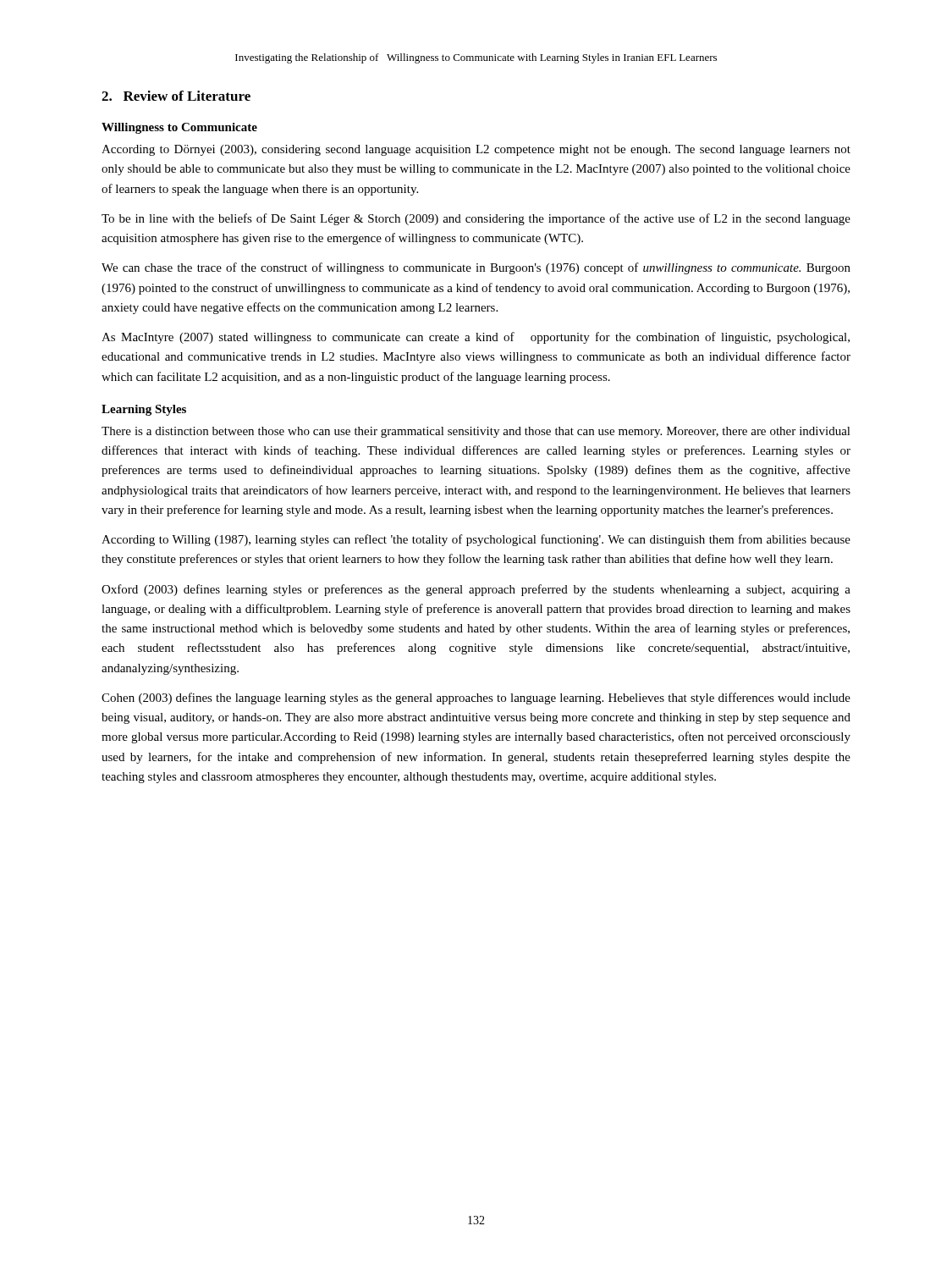
Task: Select the element starting "According to Dörnyei (2003),"
Action: pyautogui.click(x=476, y=169)
